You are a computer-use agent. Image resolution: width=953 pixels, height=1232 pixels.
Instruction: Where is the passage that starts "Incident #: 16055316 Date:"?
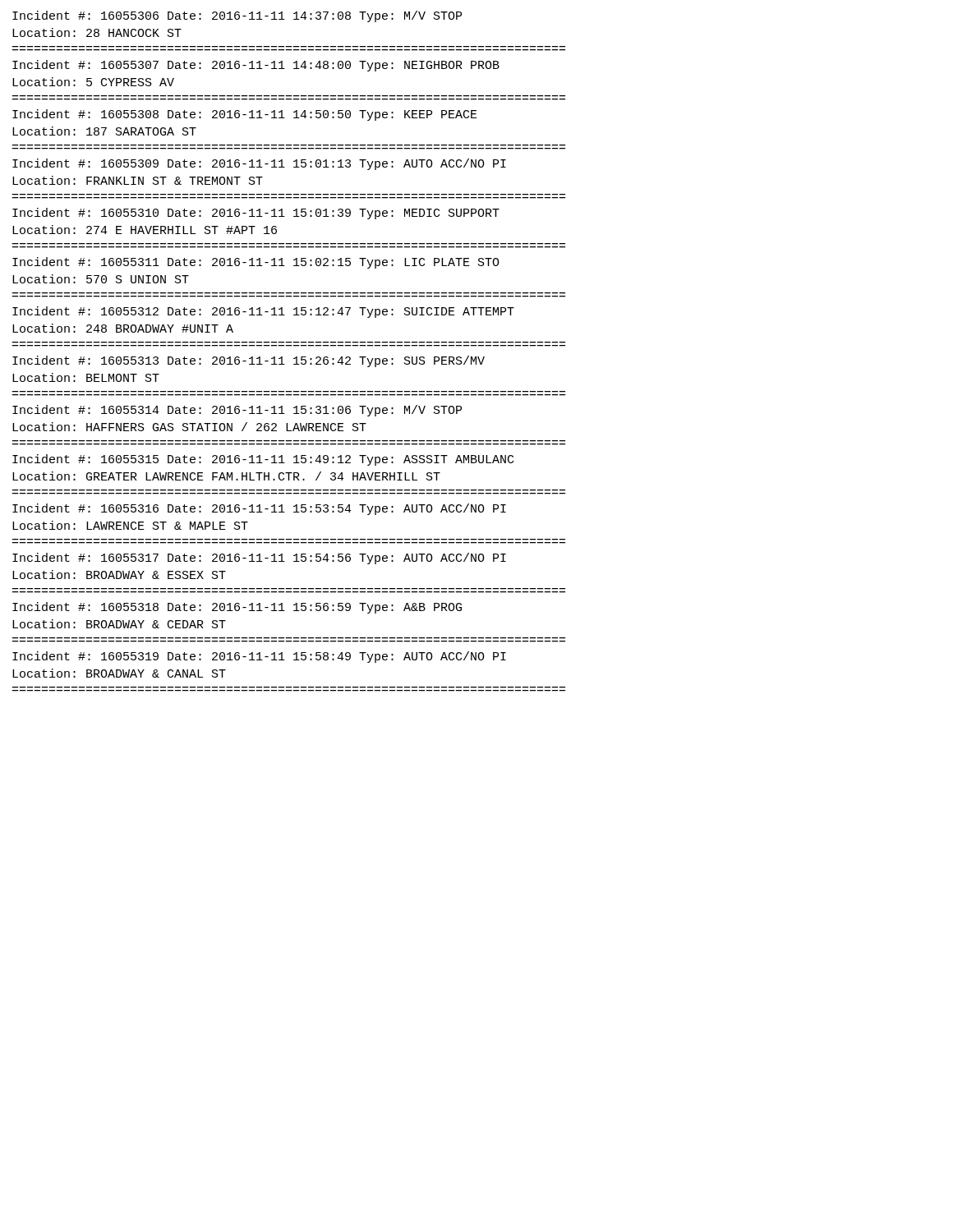tap(476, 518)
